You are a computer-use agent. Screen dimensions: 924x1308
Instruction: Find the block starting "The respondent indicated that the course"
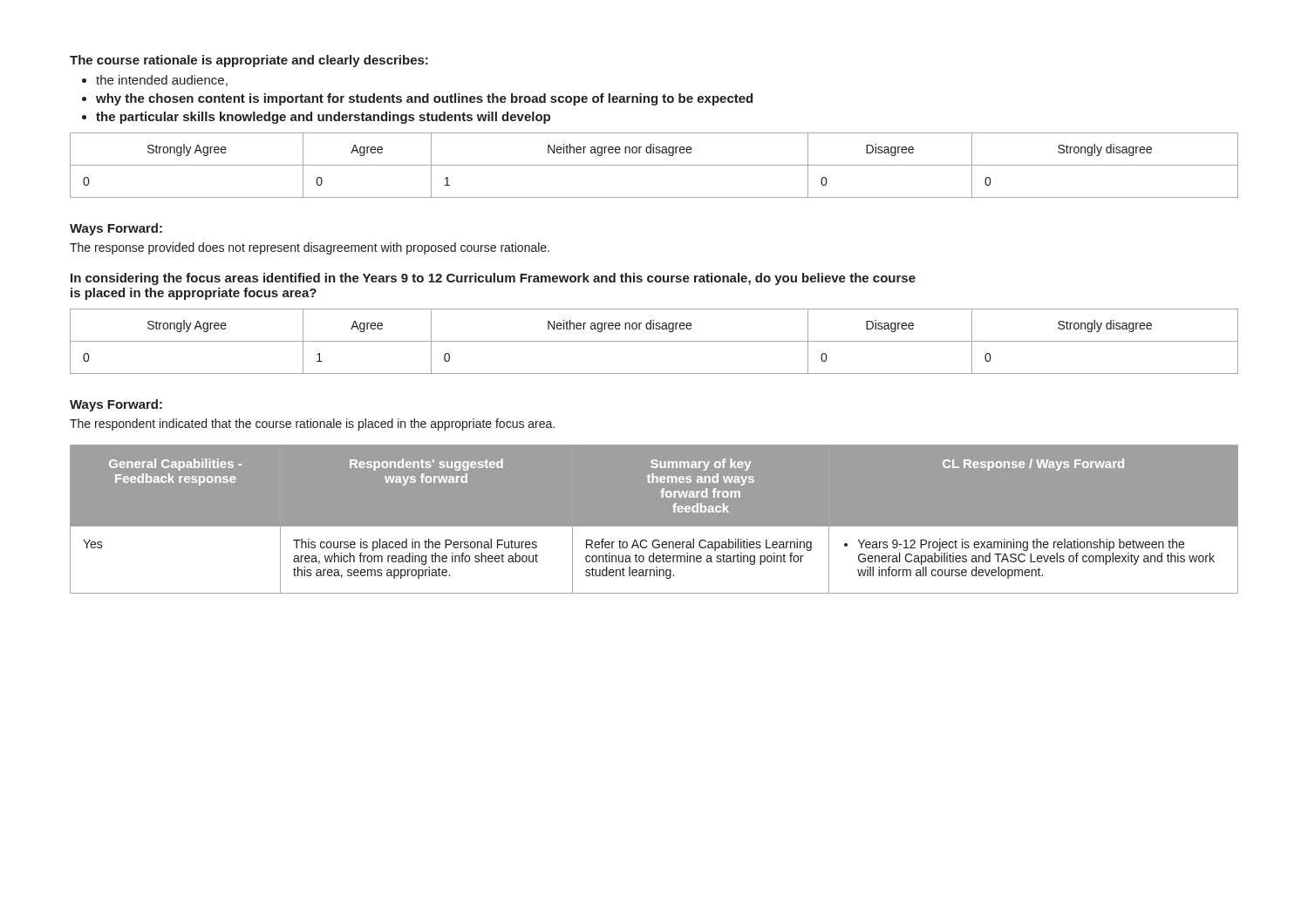pos(313,424)
